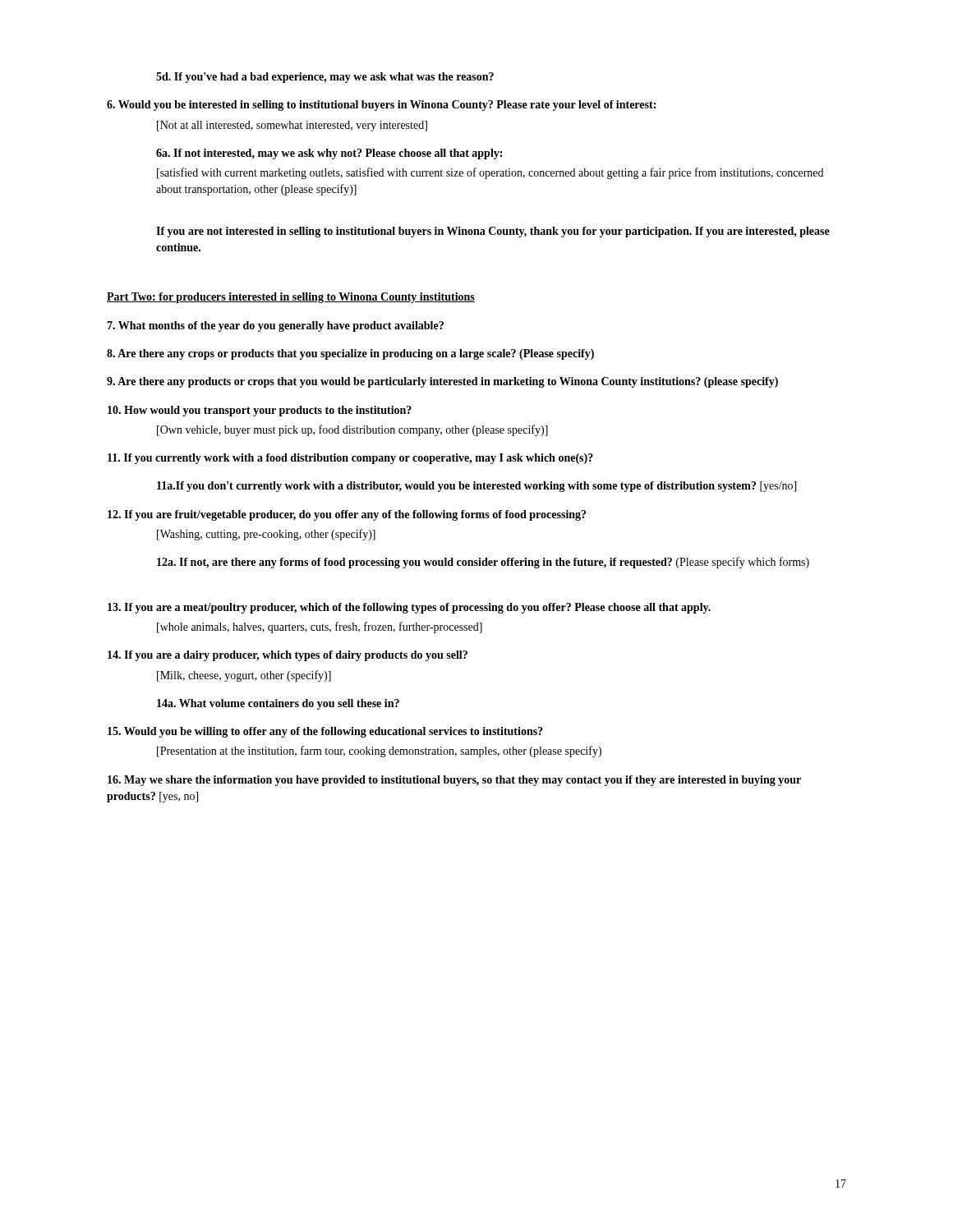953x1232 pixels.
Task: Navigate to the text starting "7. What months of the"
Action: (275, 326)
